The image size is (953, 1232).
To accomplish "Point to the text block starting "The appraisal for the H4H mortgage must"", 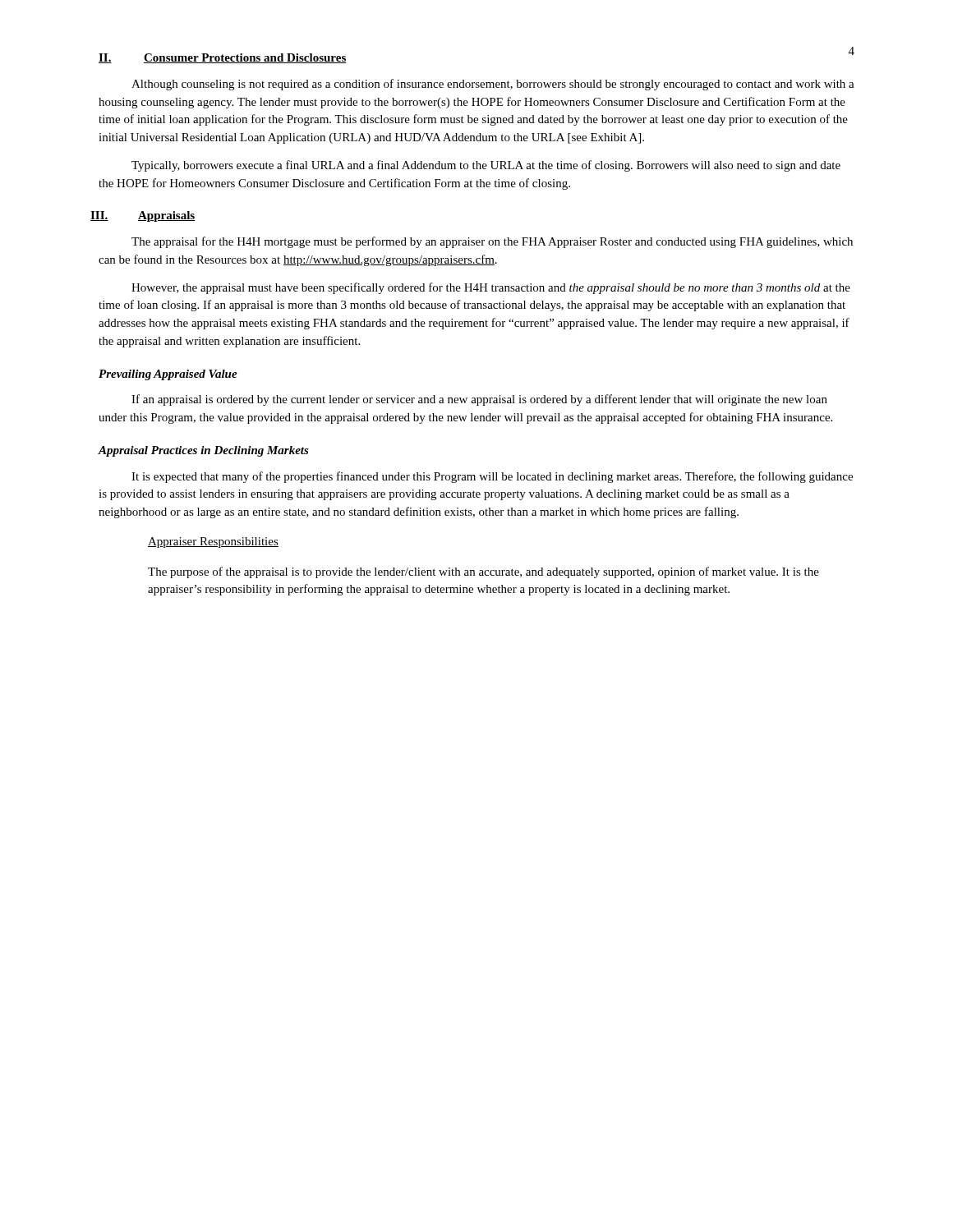I will pos(476,250).
